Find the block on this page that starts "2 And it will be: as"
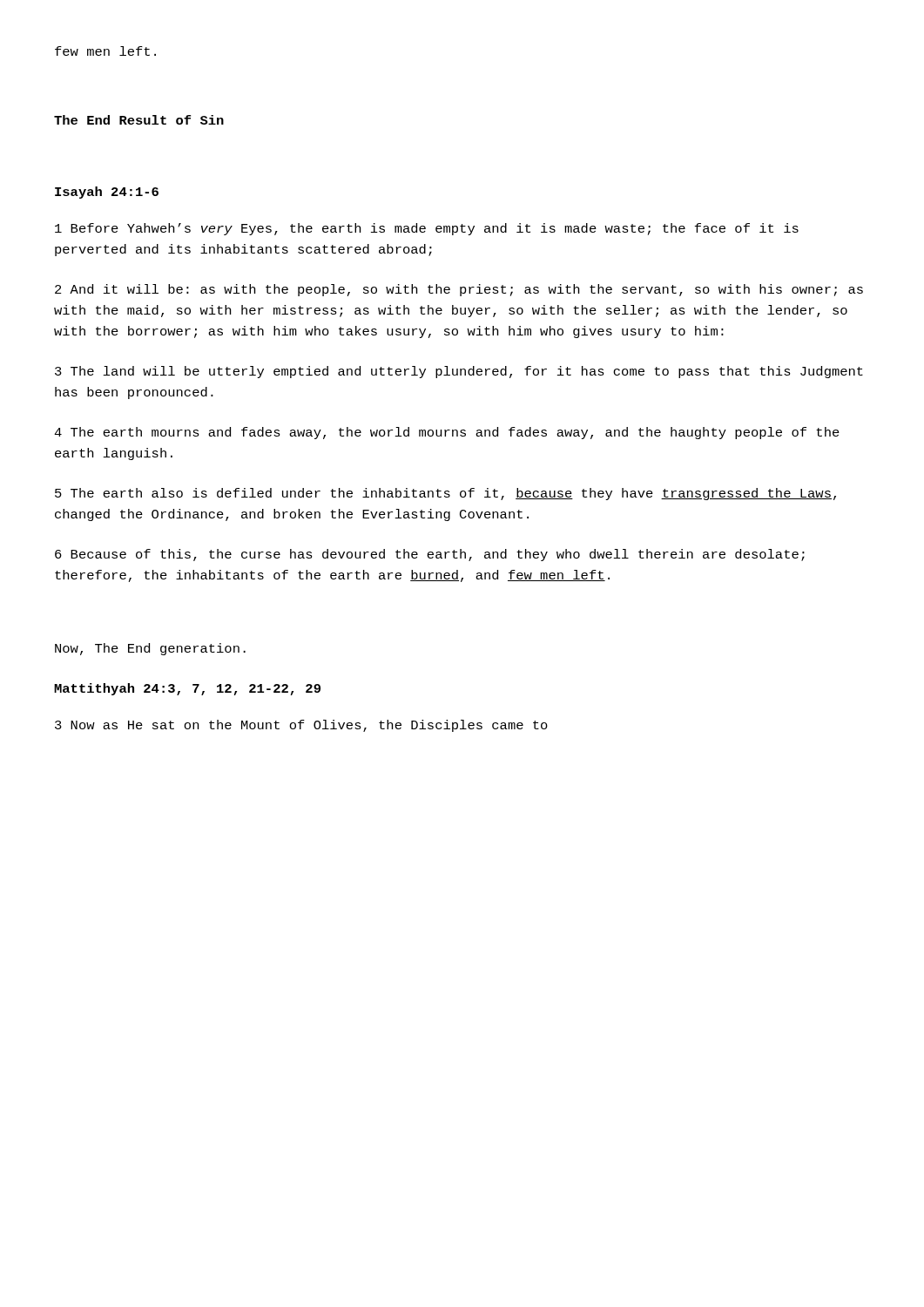 point(459,311)
